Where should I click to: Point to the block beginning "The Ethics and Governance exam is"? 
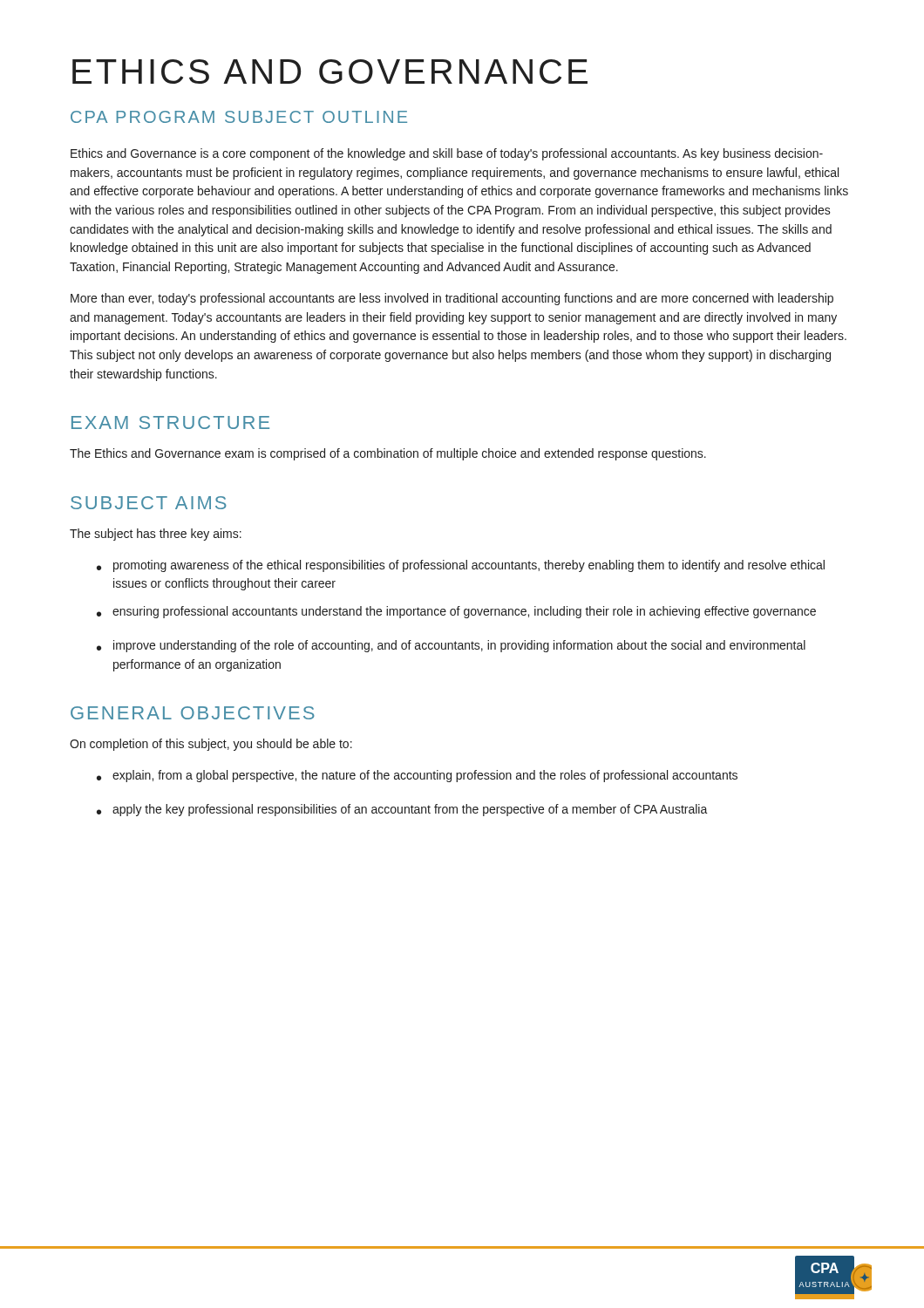(462, 454)
